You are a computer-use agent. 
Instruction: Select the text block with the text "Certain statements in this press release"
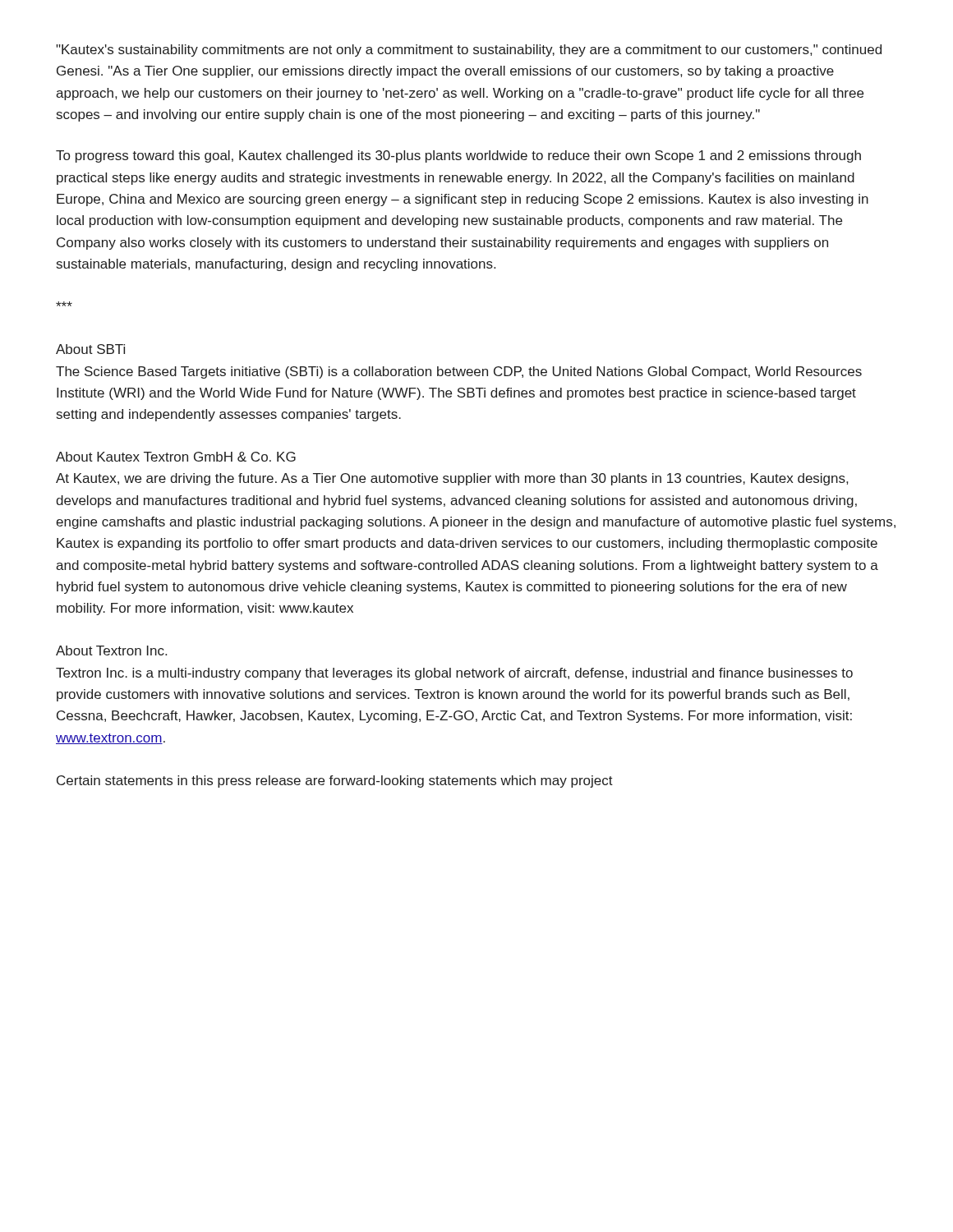(334, 781)
